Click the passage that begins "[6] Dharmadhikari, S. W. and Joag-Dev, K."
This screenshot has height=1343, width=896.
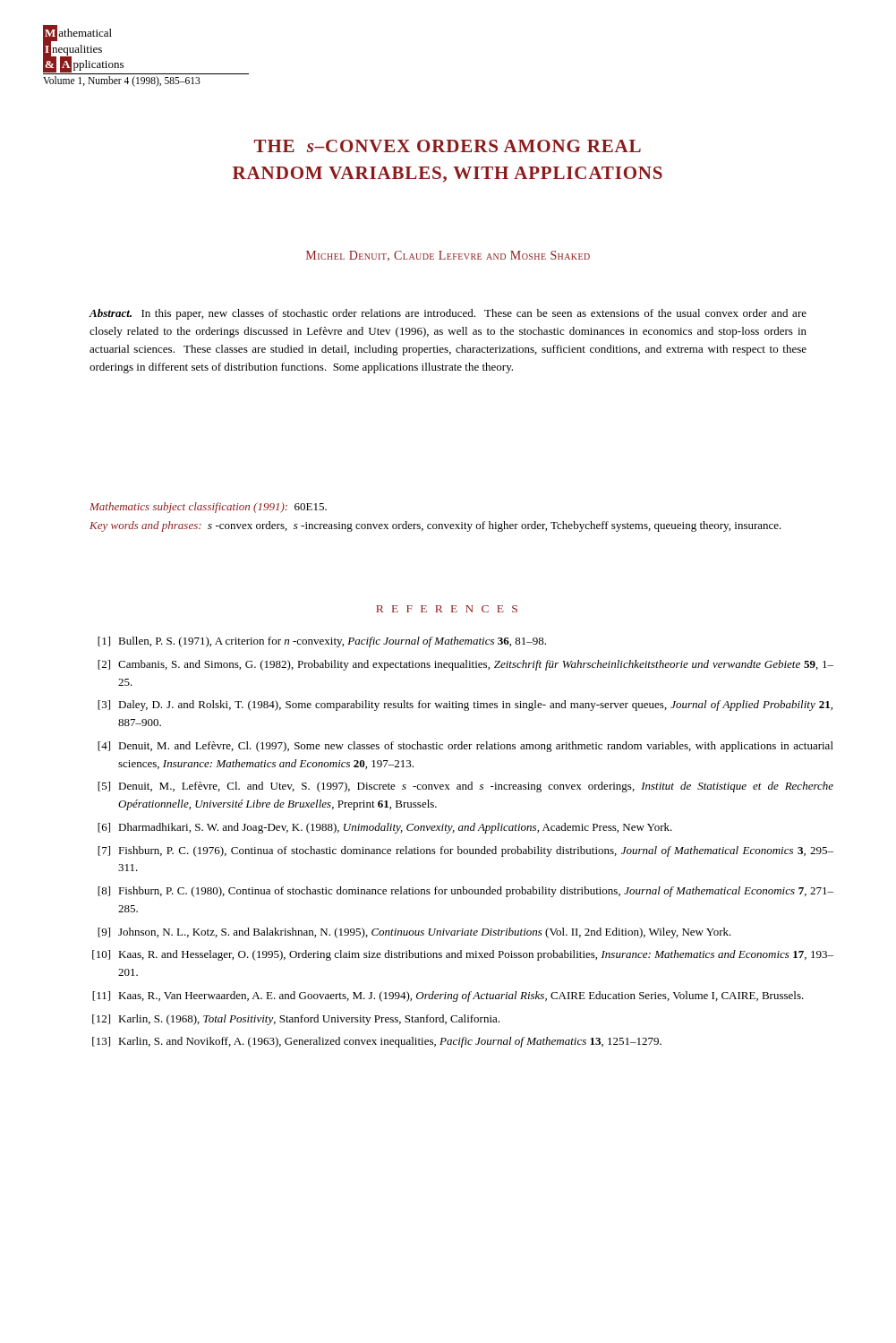(x=456, y=827)
